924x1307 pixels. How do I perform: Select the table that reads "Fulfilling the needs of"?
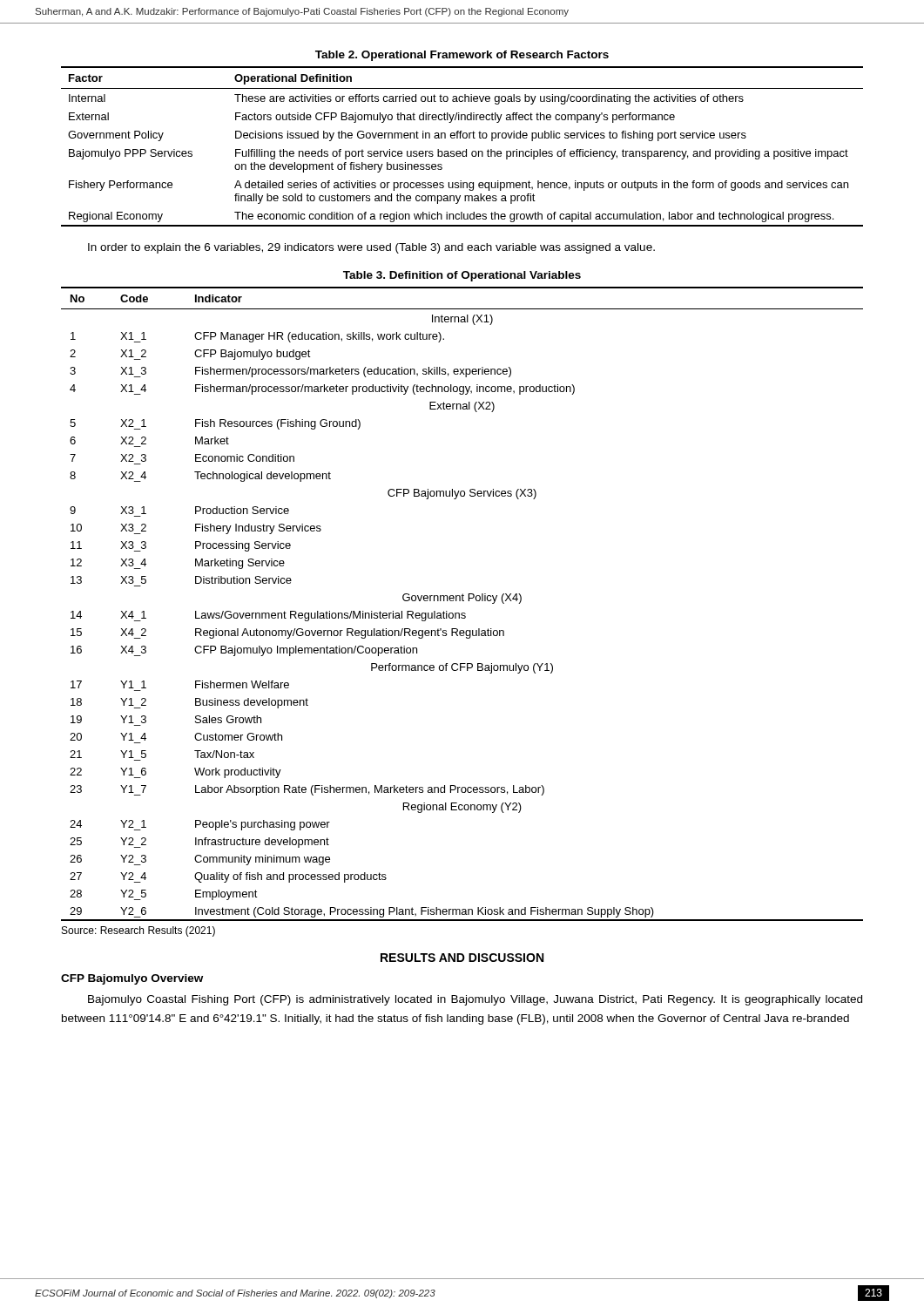point(462,146)
